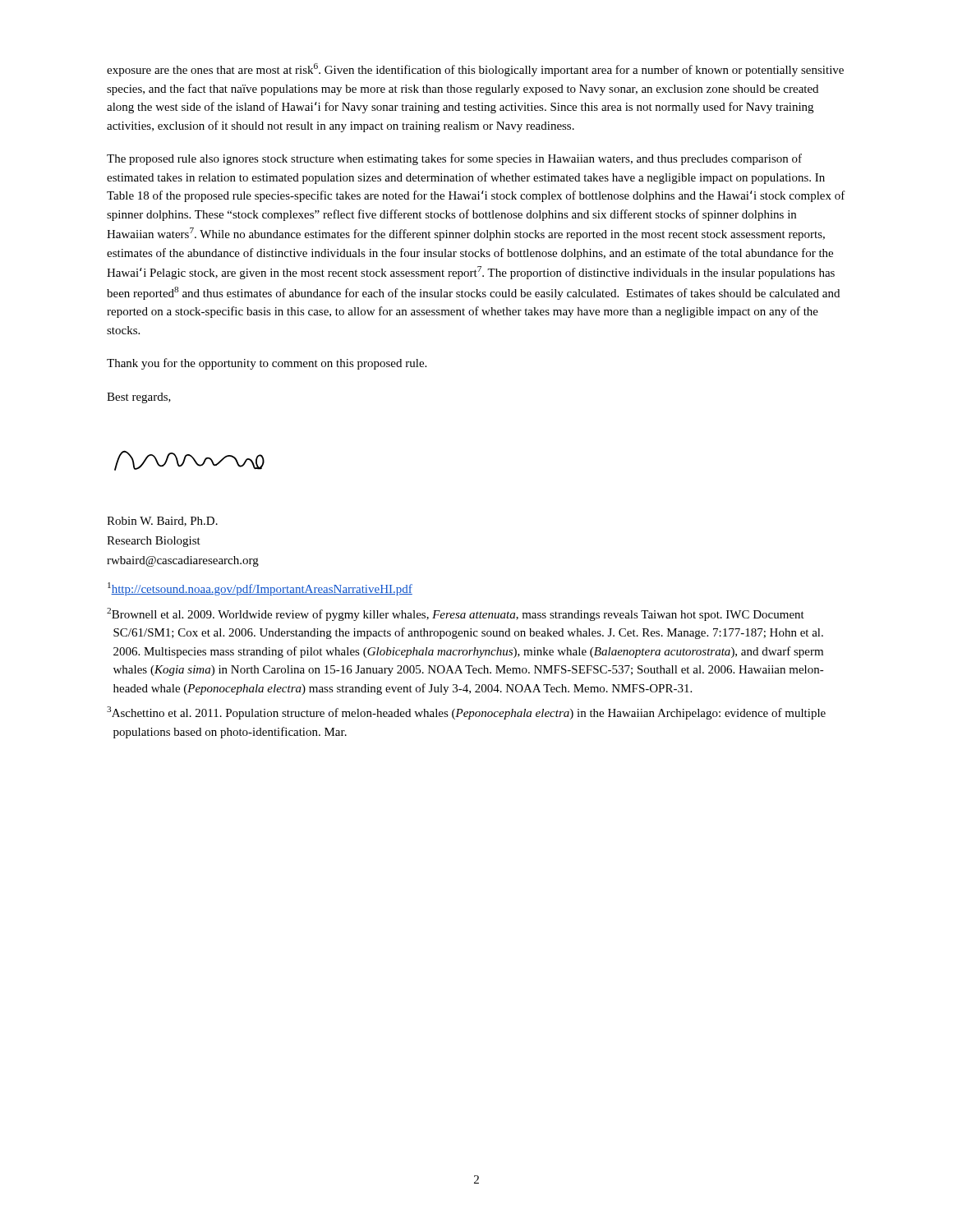This screenshot has width=953, height=1232.
Task: Locate the block starting "Thank you for the opportunity to comment"
Action: [267, 364]
